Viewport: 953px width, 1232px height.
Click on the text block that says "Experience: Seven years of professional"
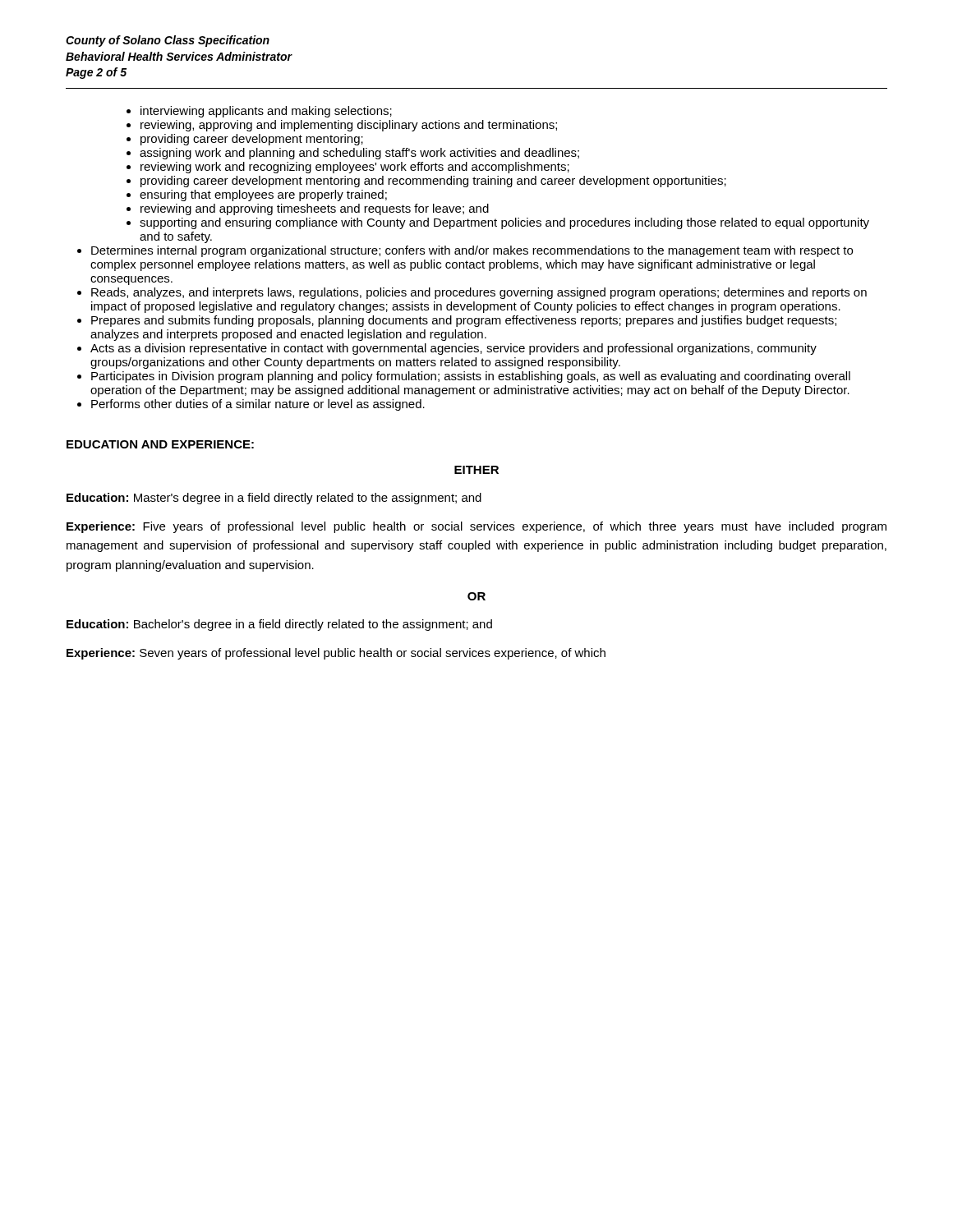click(336, 653)
